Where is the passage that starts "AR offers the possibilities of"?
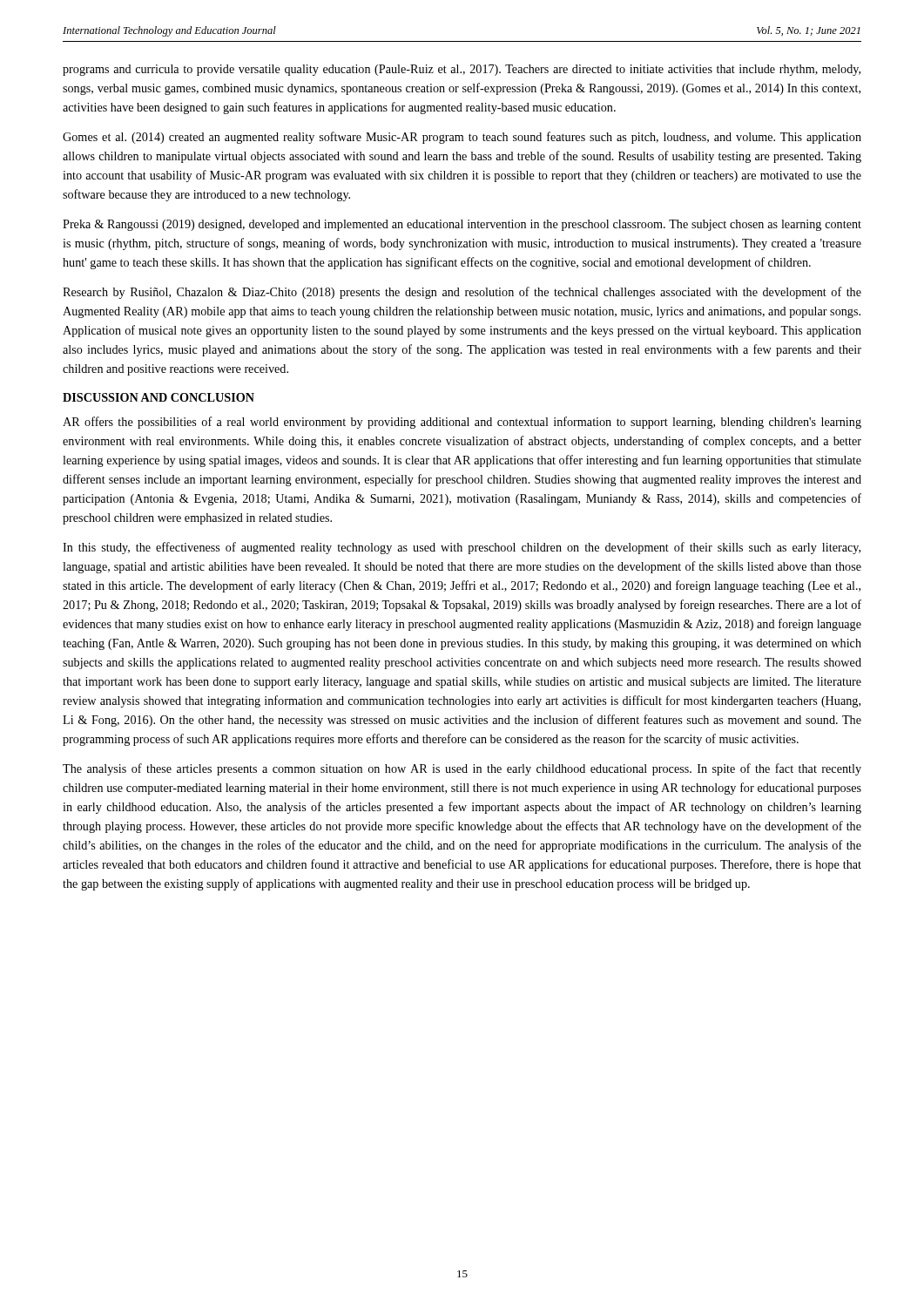This screenshot has width=924, height=1307. pos(462,470)
